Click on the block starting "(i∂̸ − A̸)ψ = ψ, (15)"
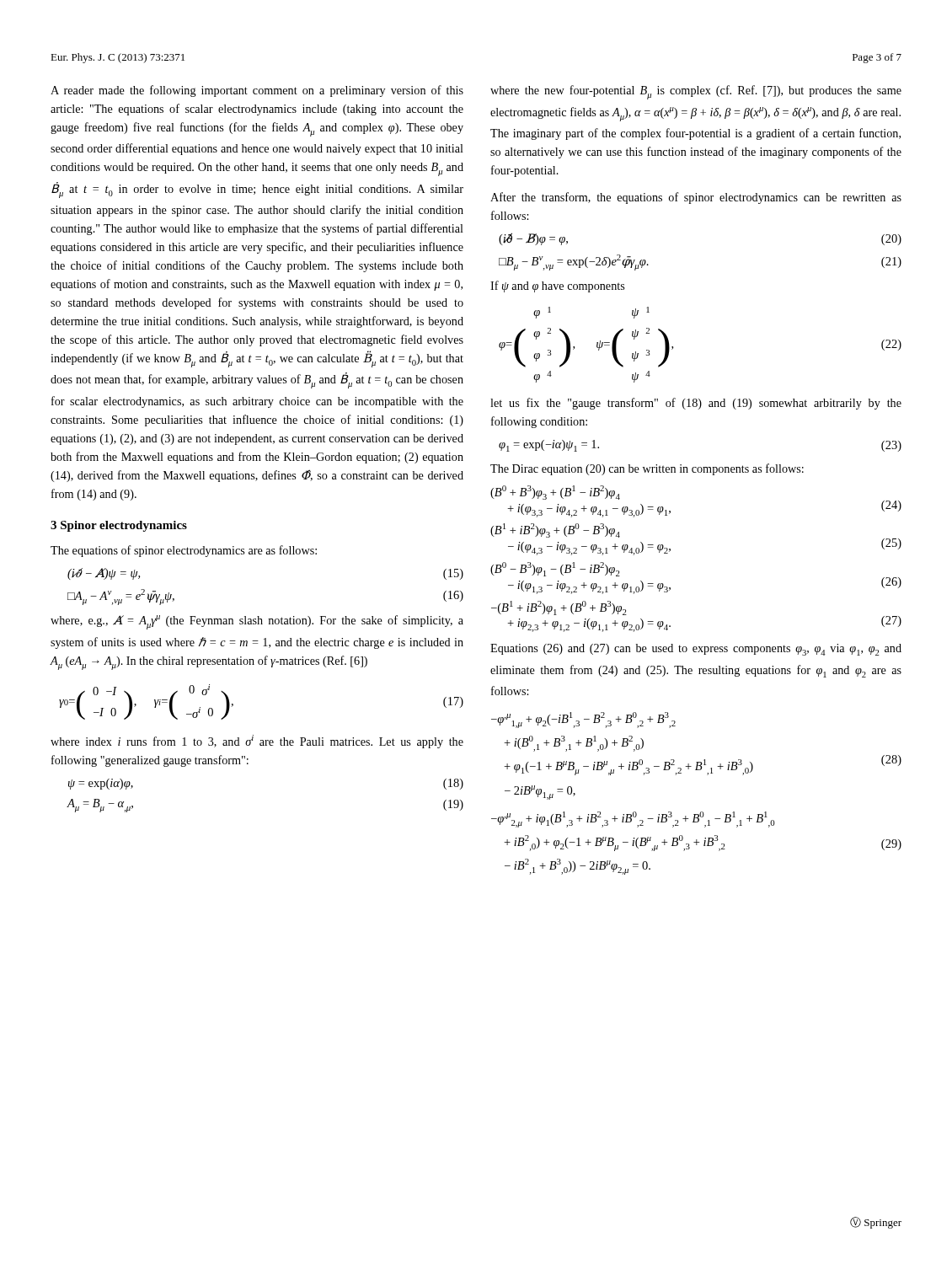 click(102, 574)
